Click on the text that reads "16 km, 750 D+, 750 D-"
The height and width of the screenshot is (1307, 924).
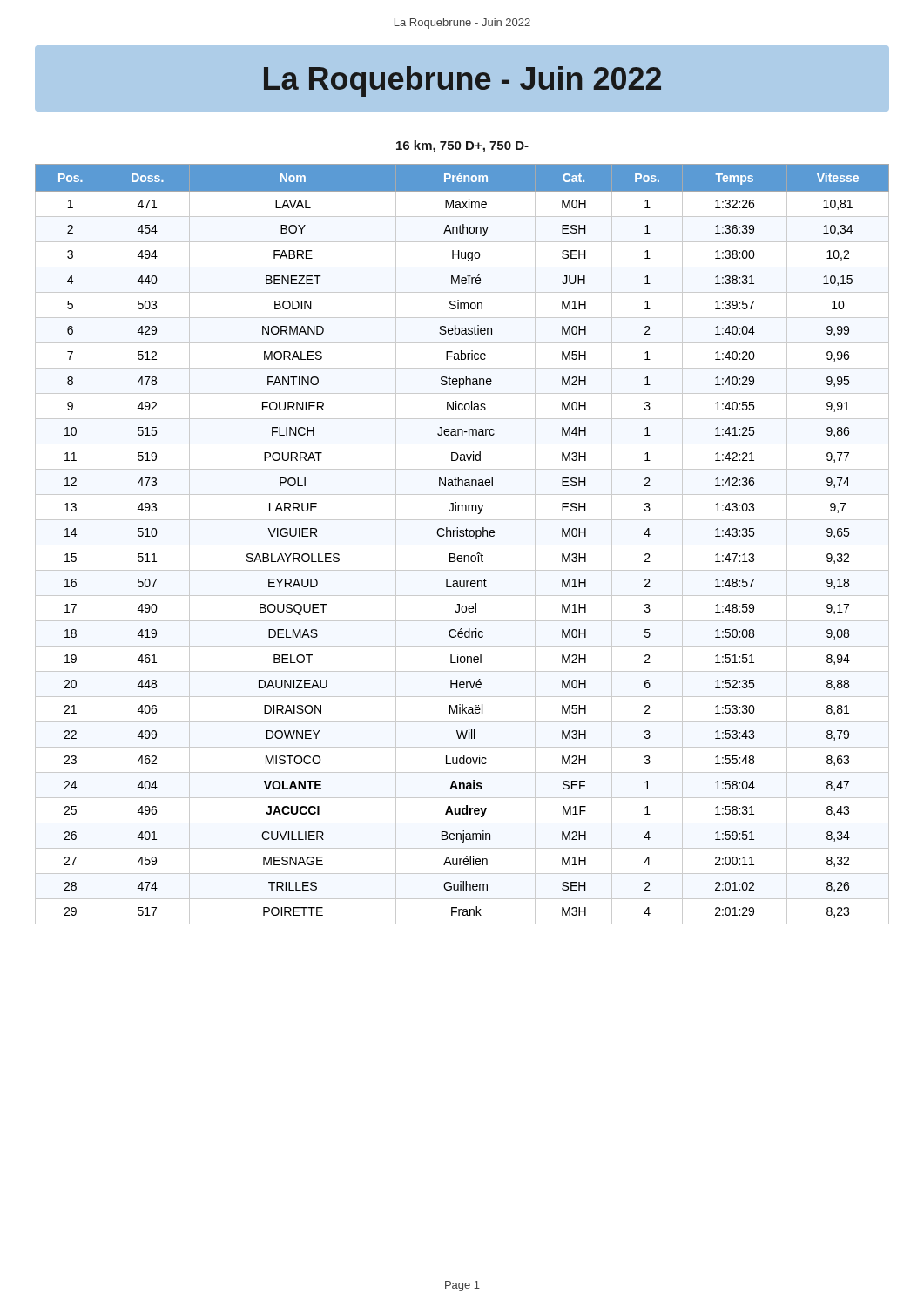tap(462, 145)
